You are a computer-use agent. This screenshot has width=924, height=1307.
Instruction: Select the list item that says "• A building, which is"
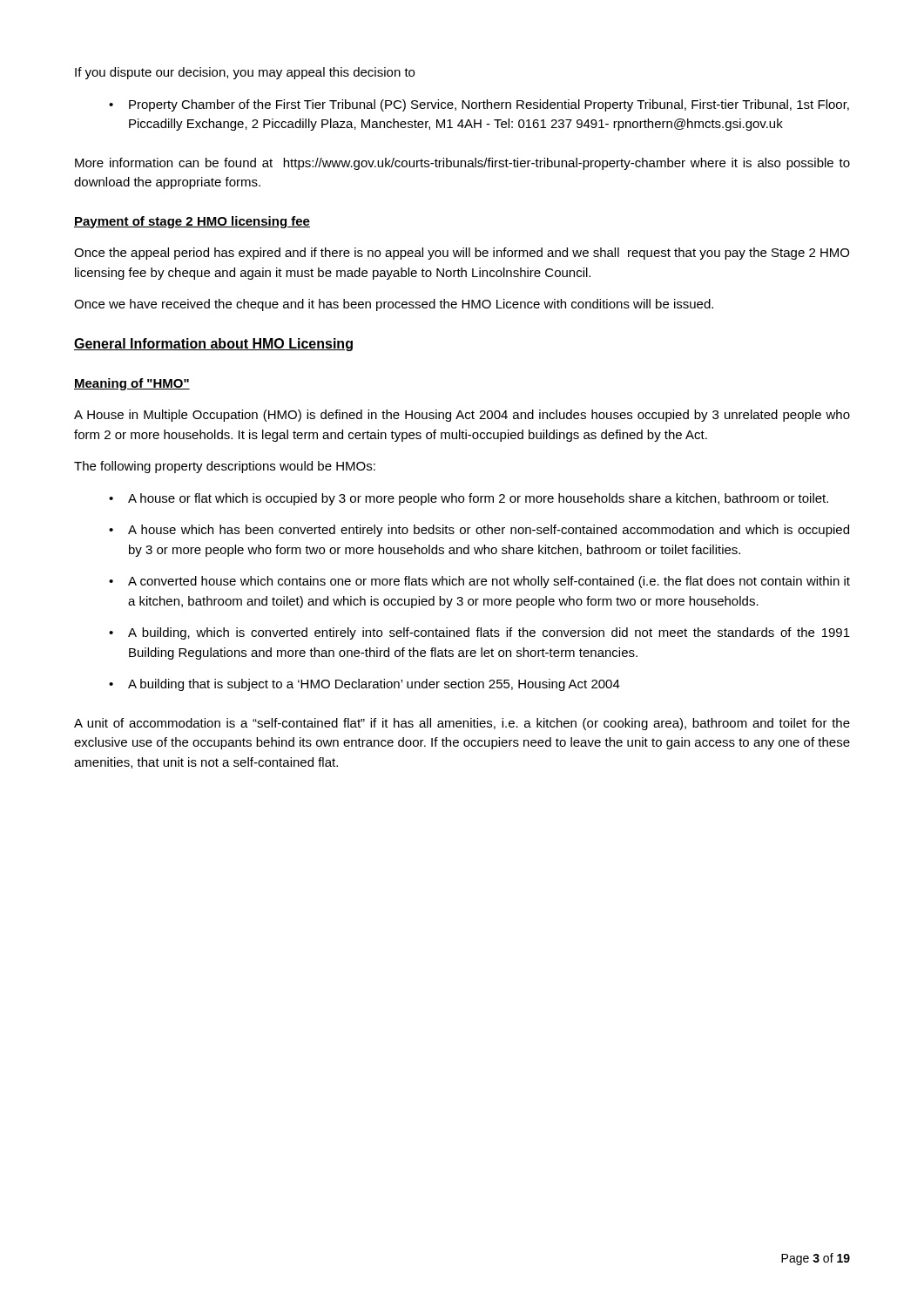click(x=479, y=643)
